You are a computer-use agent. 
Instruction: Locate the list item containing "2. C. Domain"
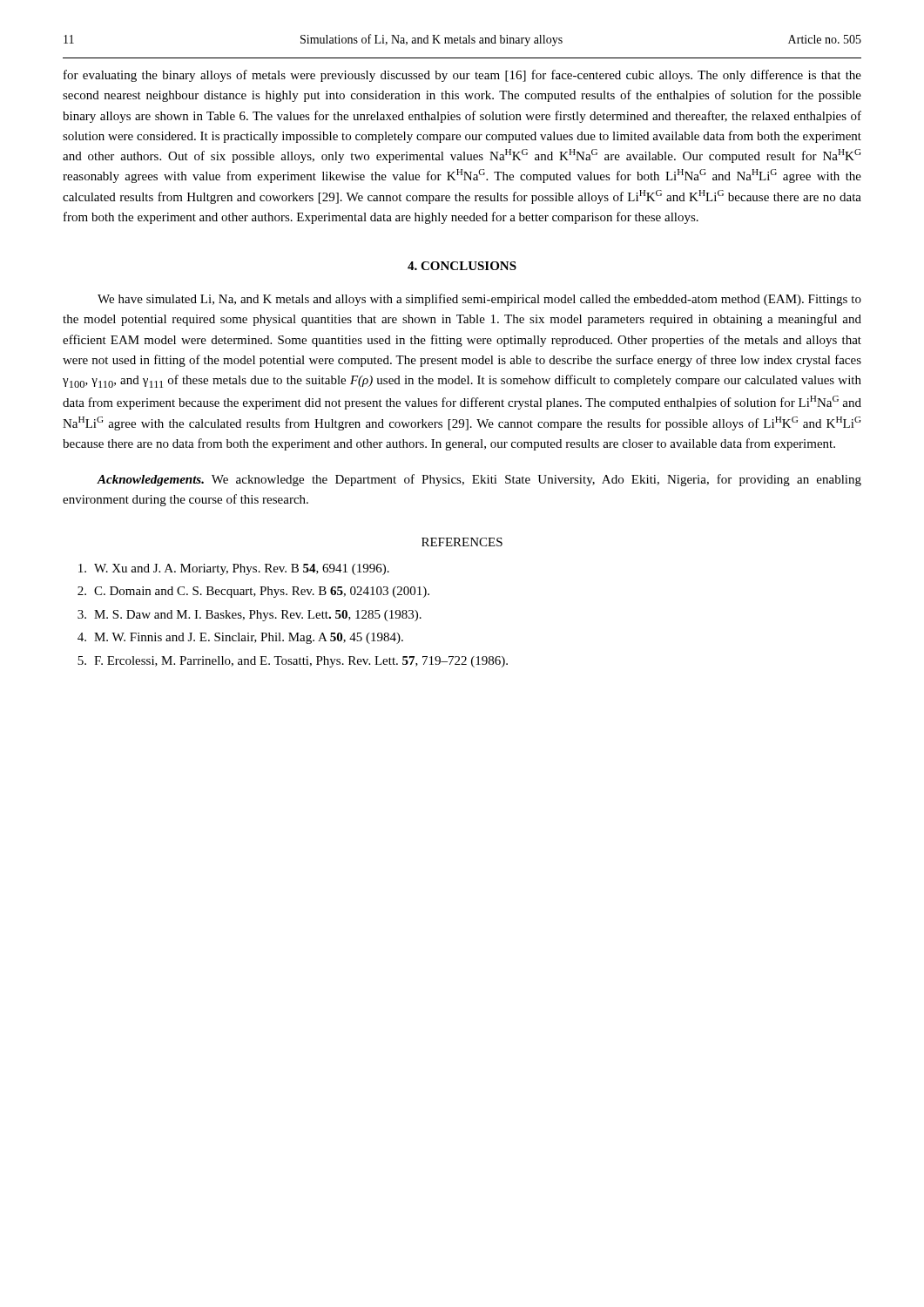pyautogui.click(x=247, y=591)
